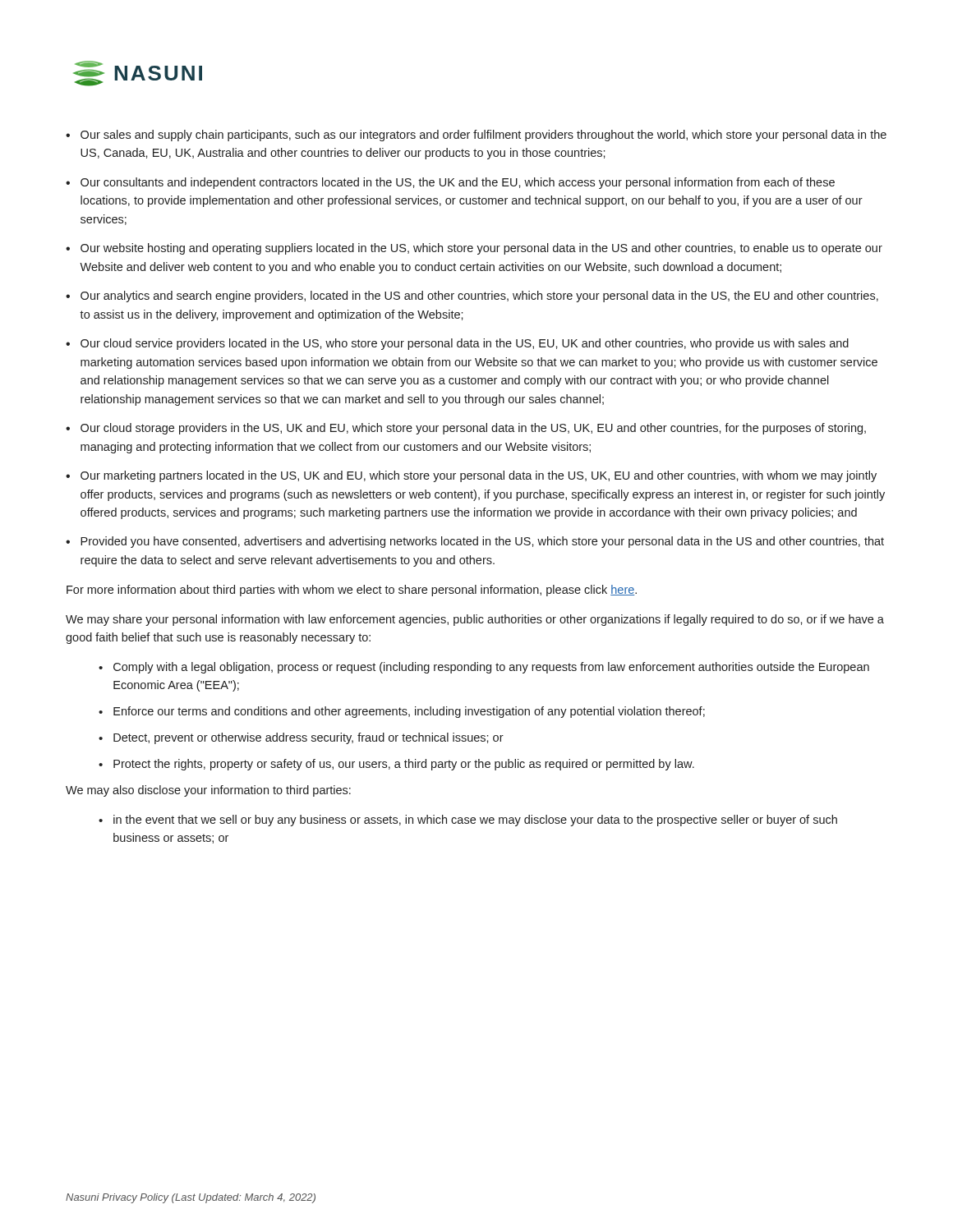This screenshot has height=1232, width=953.
Task: Locate the list item with the text "Enforce our terms and"
Action: [x=500, y=711]
